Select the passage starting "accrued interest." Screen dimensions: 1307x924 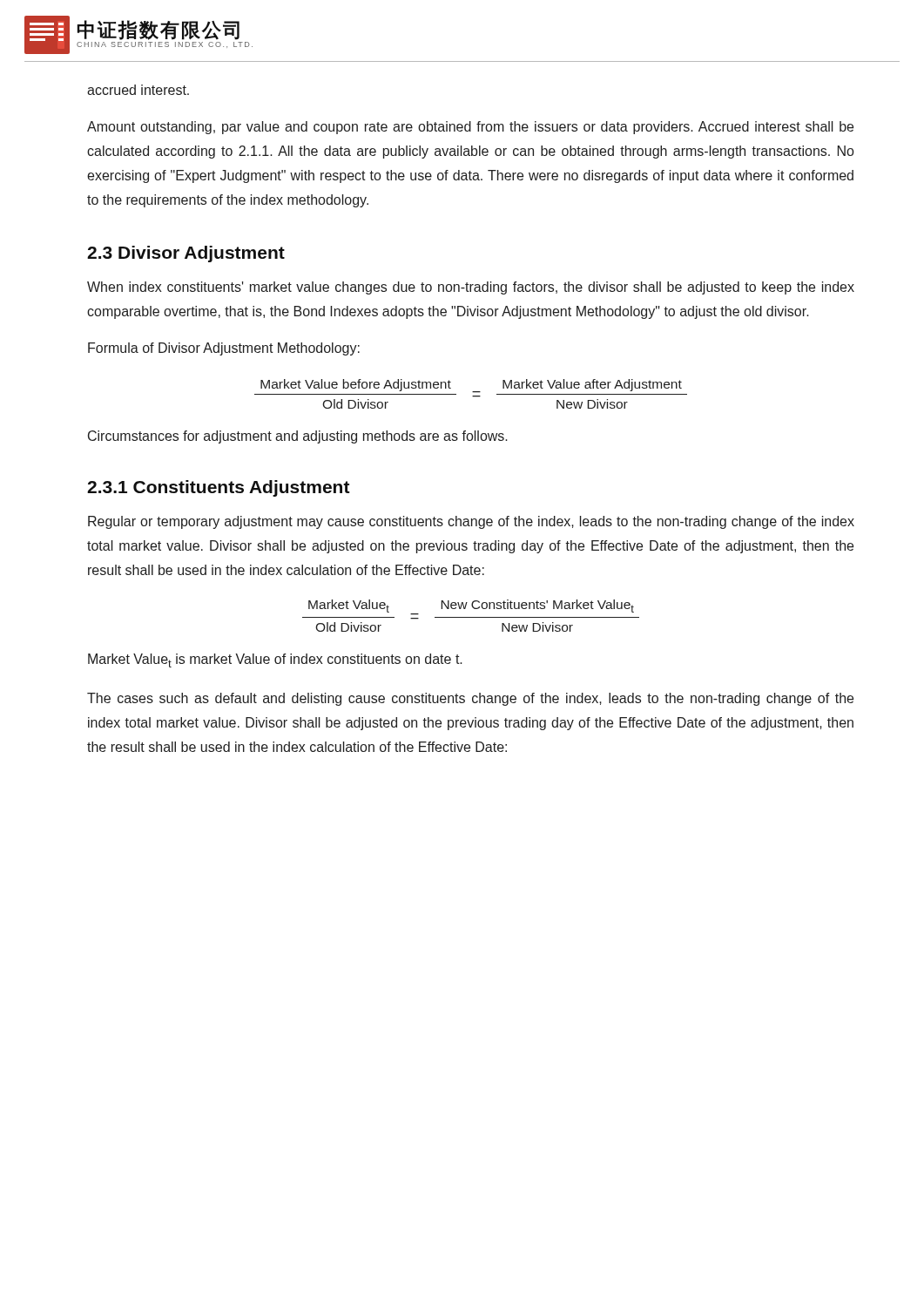[139, 90]
